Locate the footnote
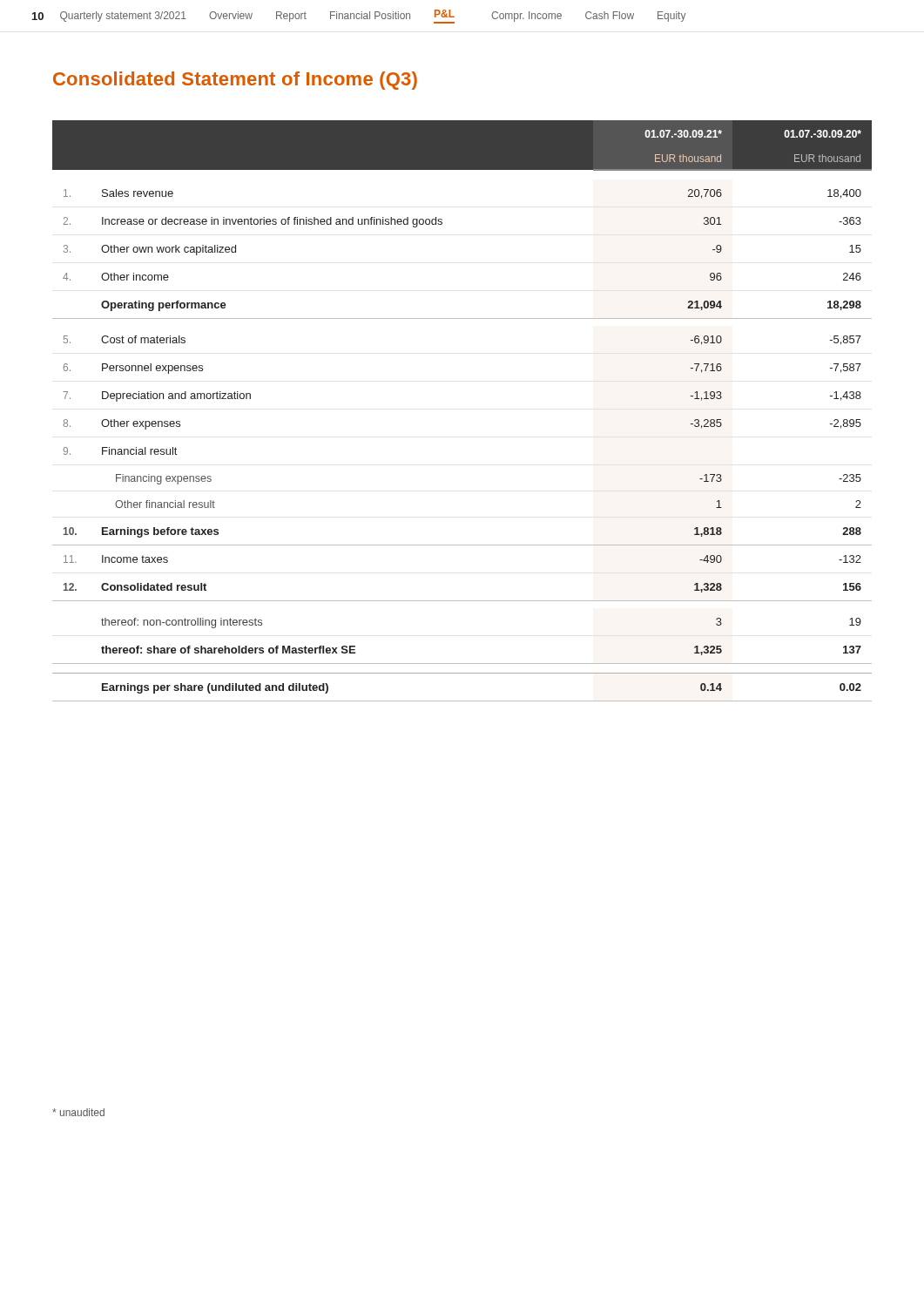Viewport: 924px width, 1307px height. click(79, 1113)
